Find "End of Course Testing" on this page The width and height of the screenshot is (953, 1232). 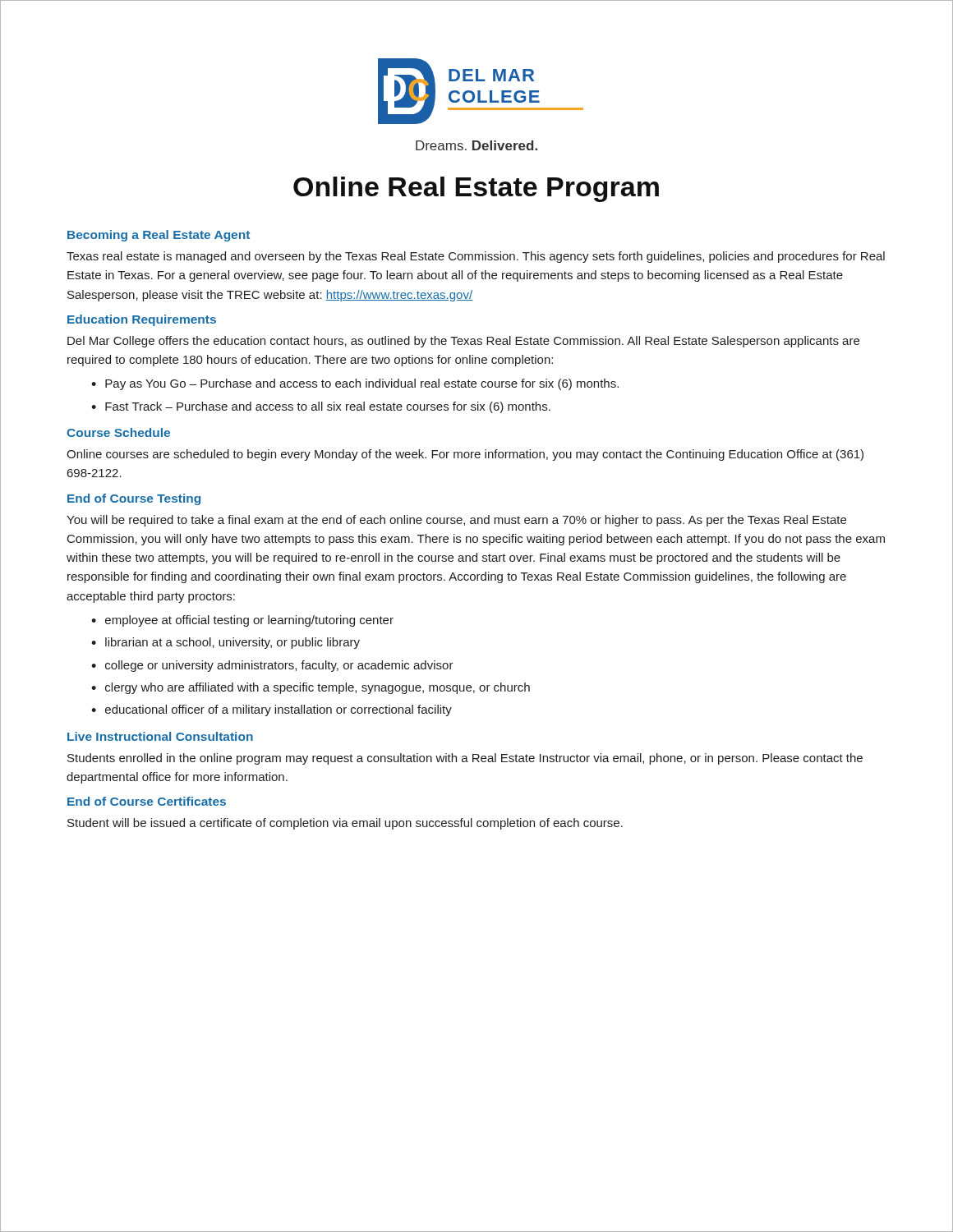(x=134, y=498)
